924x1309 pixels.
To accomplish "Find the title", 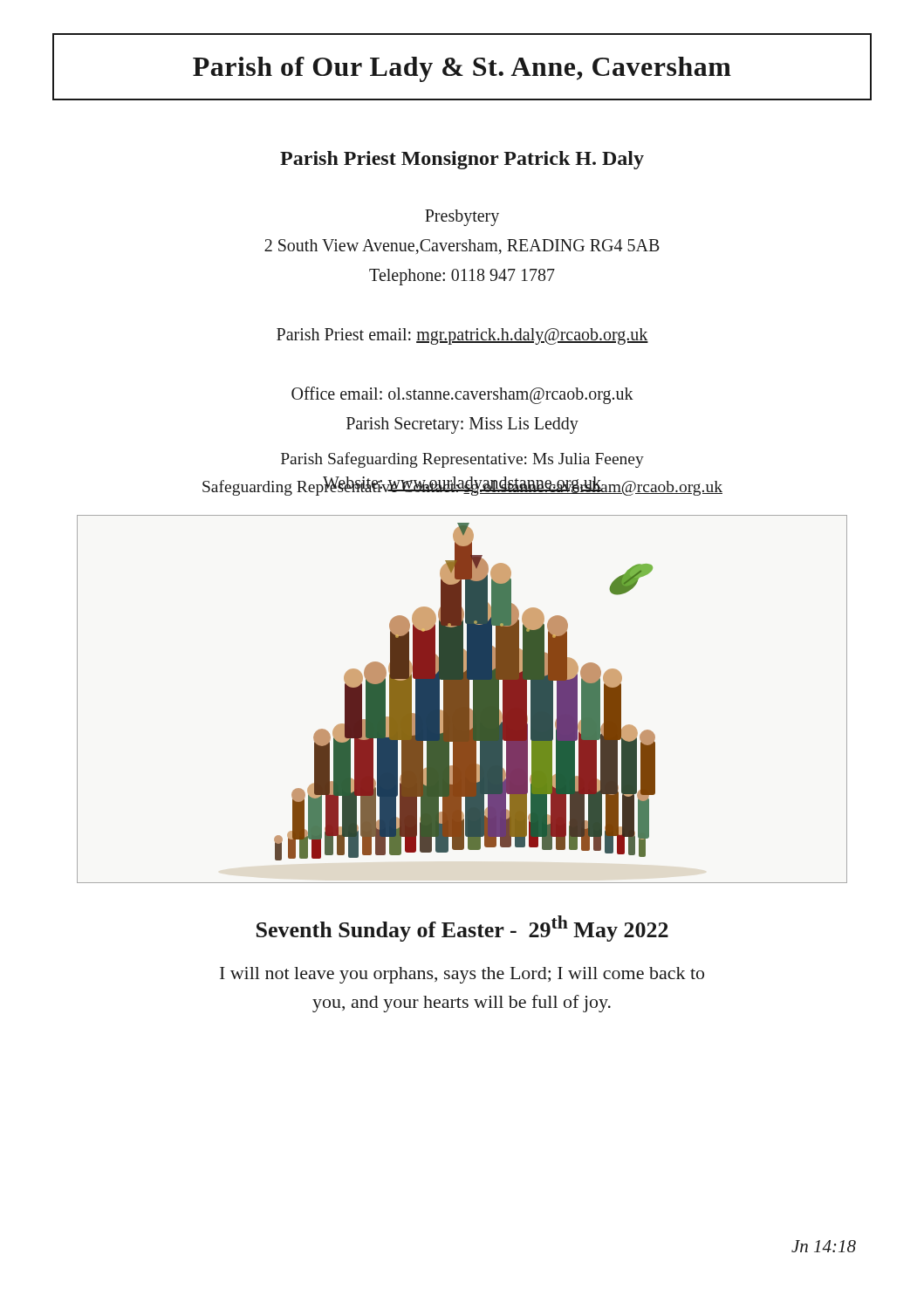I will pos(462,66).
